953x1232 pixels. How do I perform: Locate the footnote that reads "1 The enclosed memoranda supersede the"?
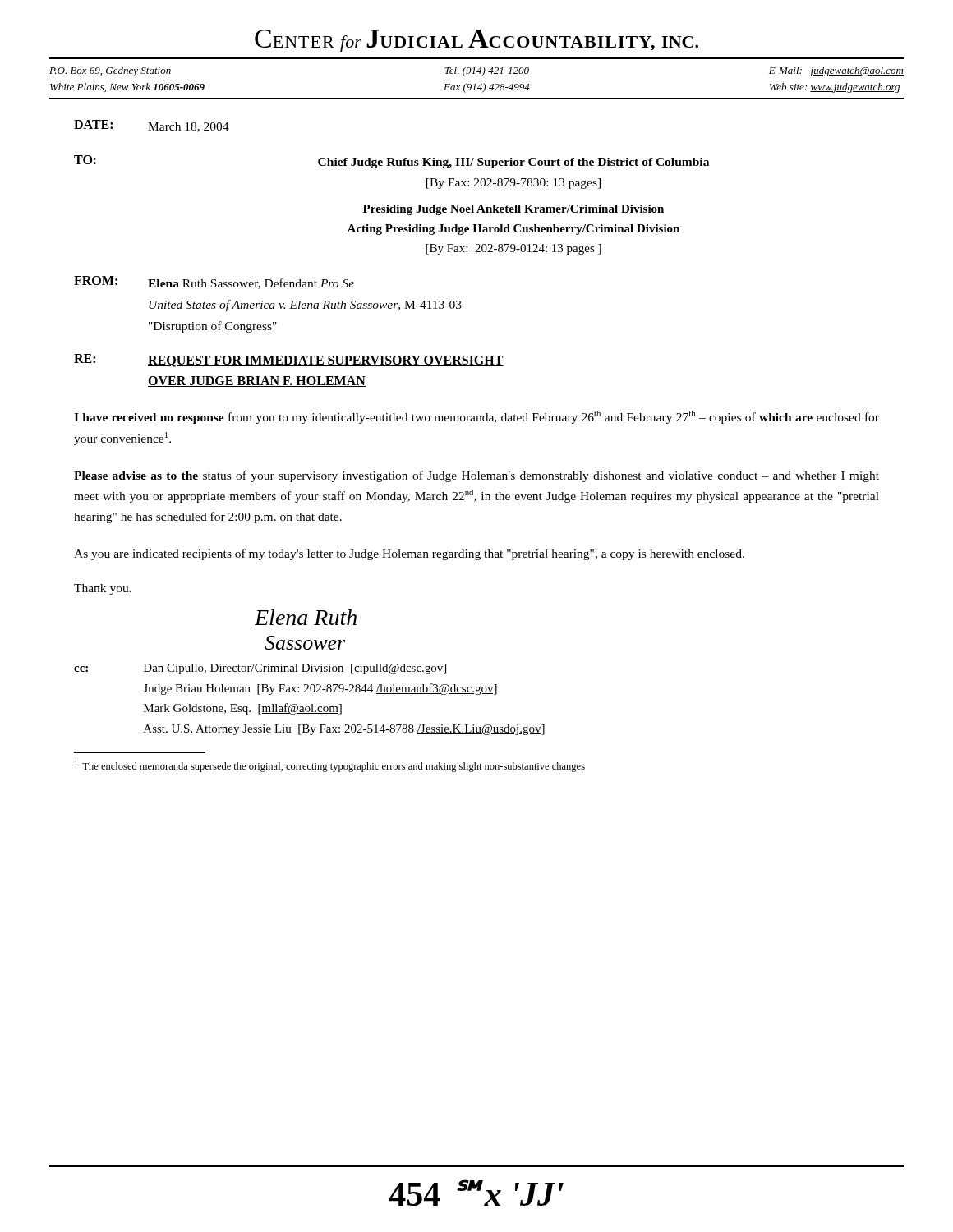pos(329,765)
